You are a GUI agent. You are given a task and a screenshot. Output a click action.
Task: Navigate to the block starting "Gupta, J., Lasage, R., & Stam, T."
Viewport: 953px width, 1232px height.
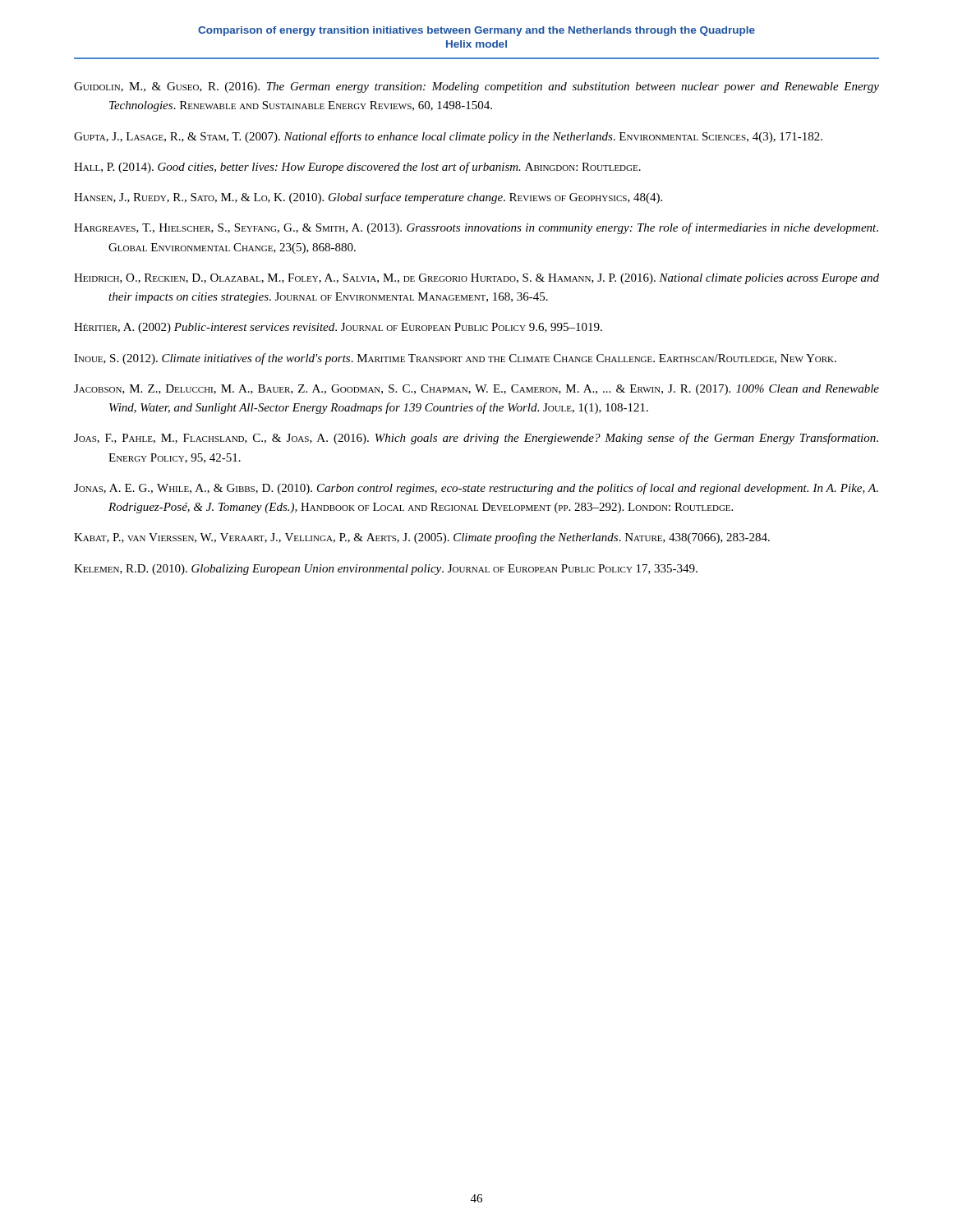click(449, 136)
